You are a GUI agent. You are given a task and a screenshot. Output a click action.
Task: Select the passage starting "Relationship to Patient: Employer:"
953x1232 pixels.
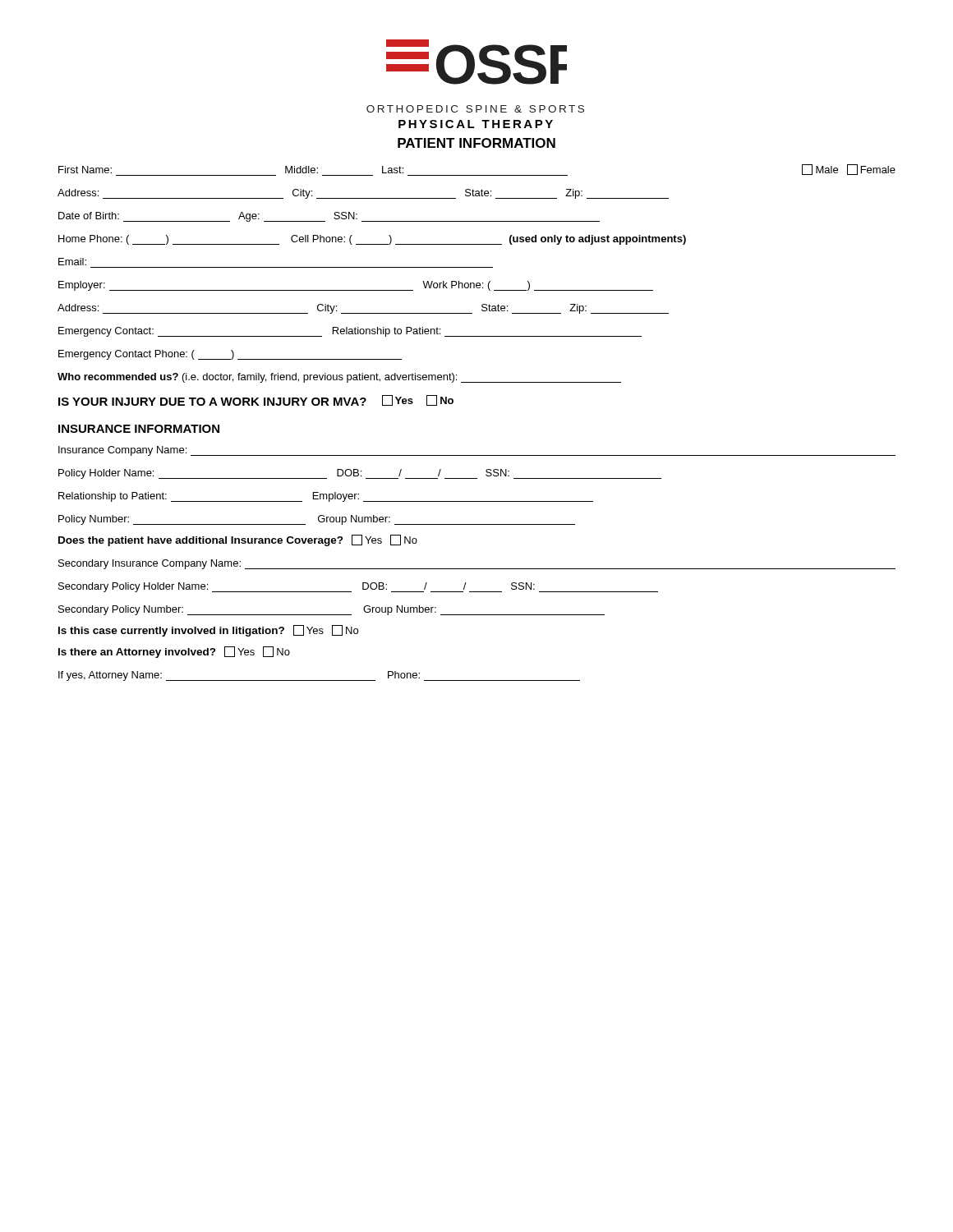pos(325,495)
